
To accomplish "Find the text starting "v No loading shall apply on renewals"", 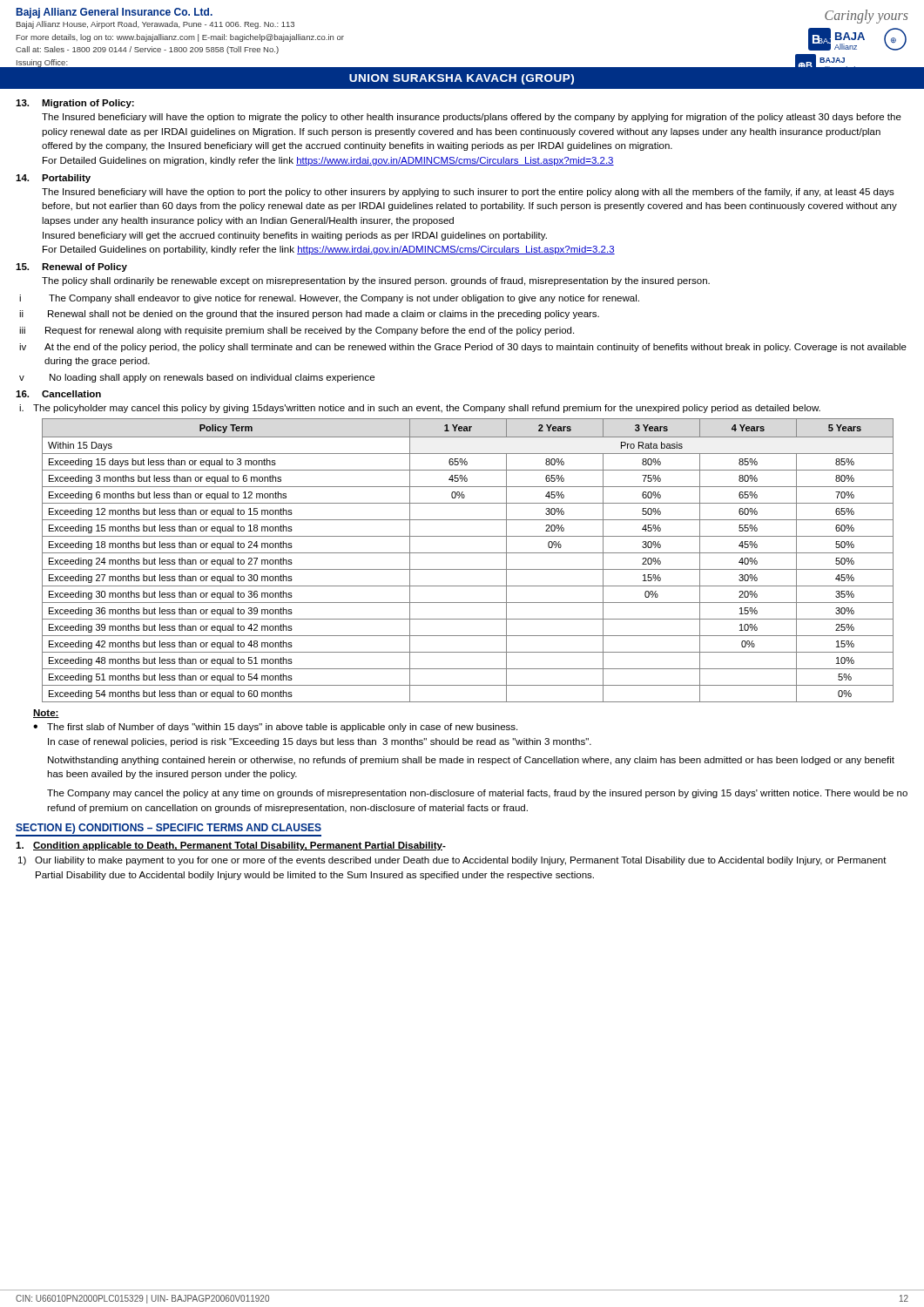I will pos(195,378).
